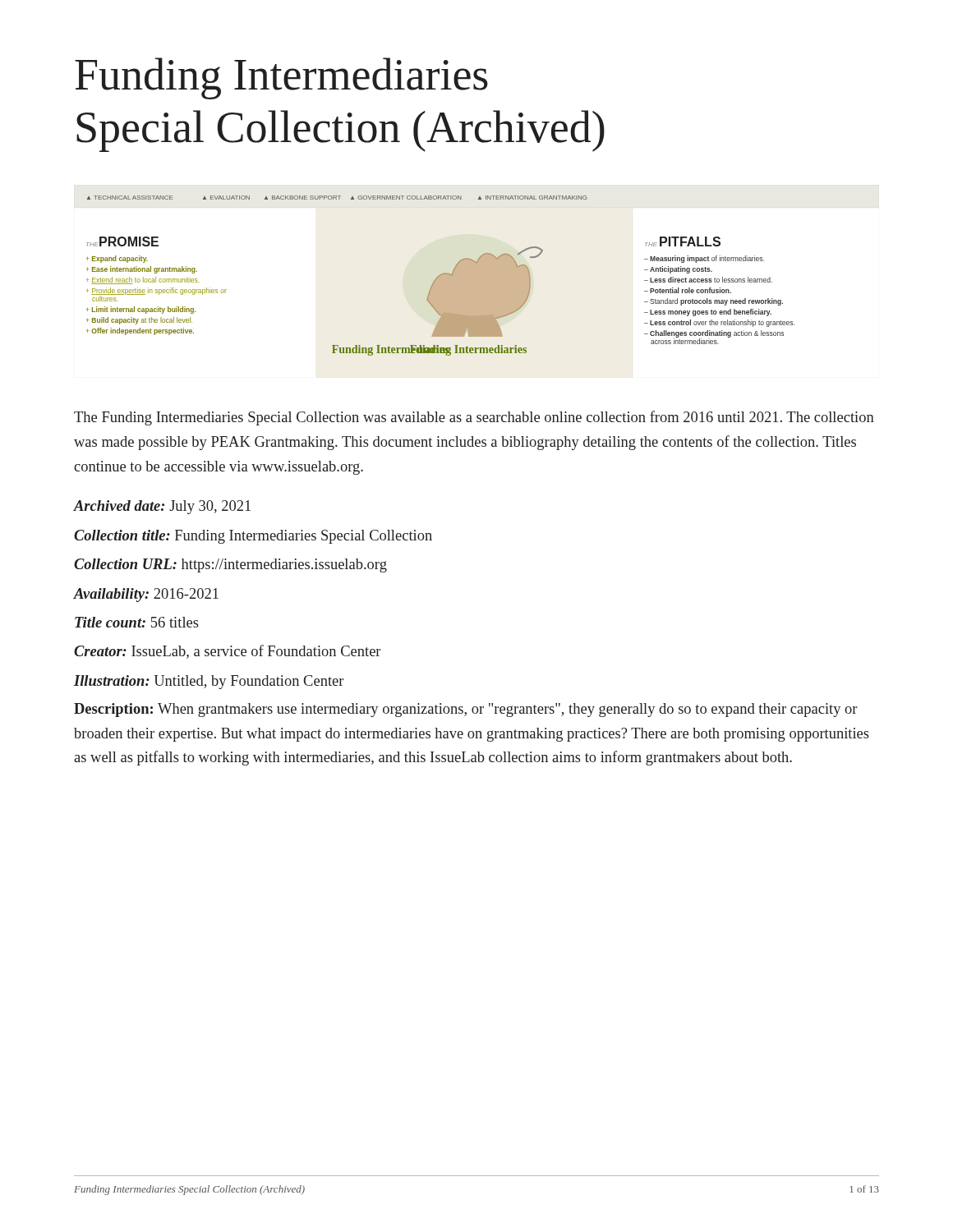
Task: Where does it say "Collection URL: https://intermediaries.issuelab.org"?
Action: pos(230,564)
